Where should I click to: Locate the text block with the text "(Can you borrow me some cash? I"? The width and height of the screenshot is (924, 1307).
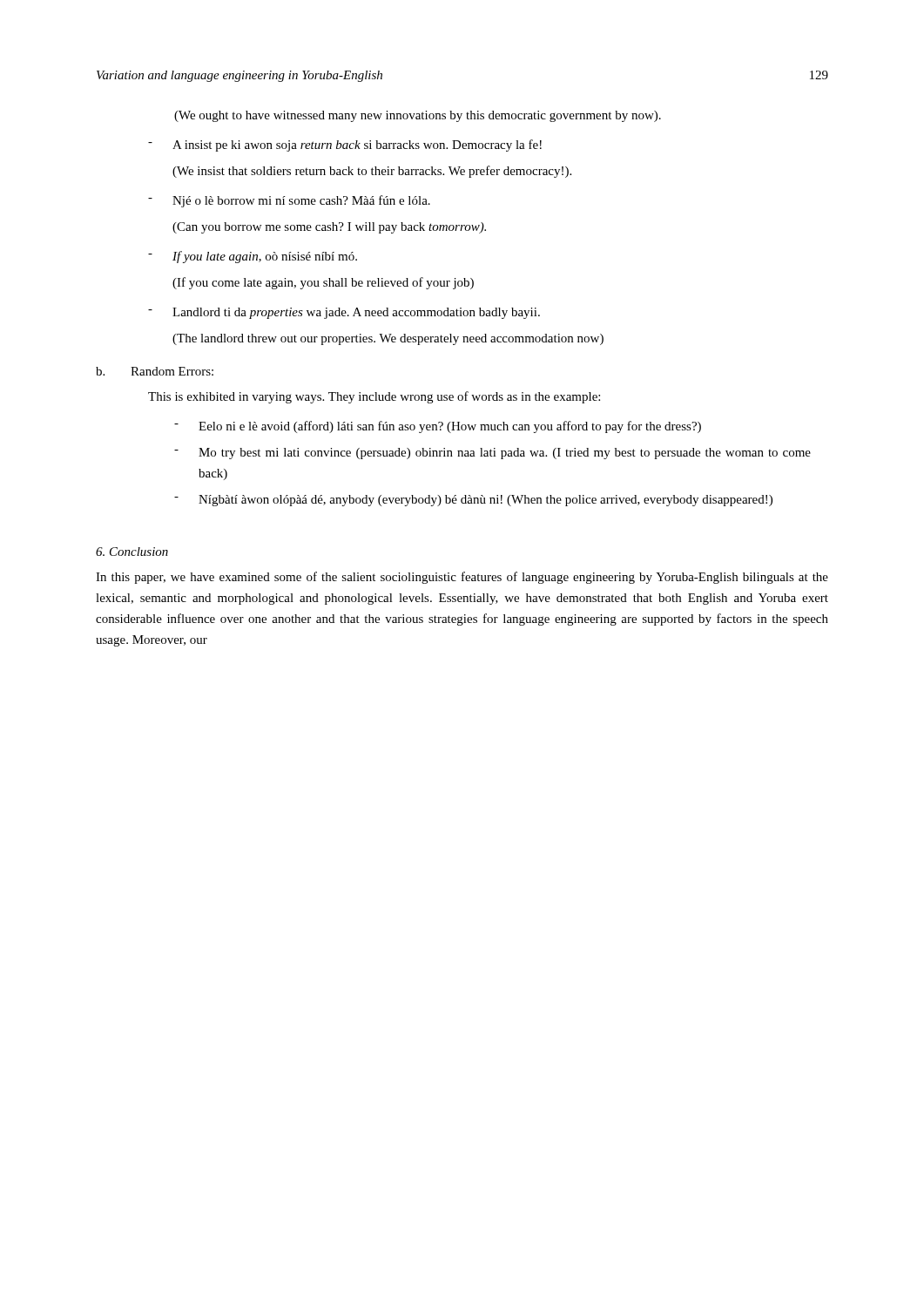(330, 227)
